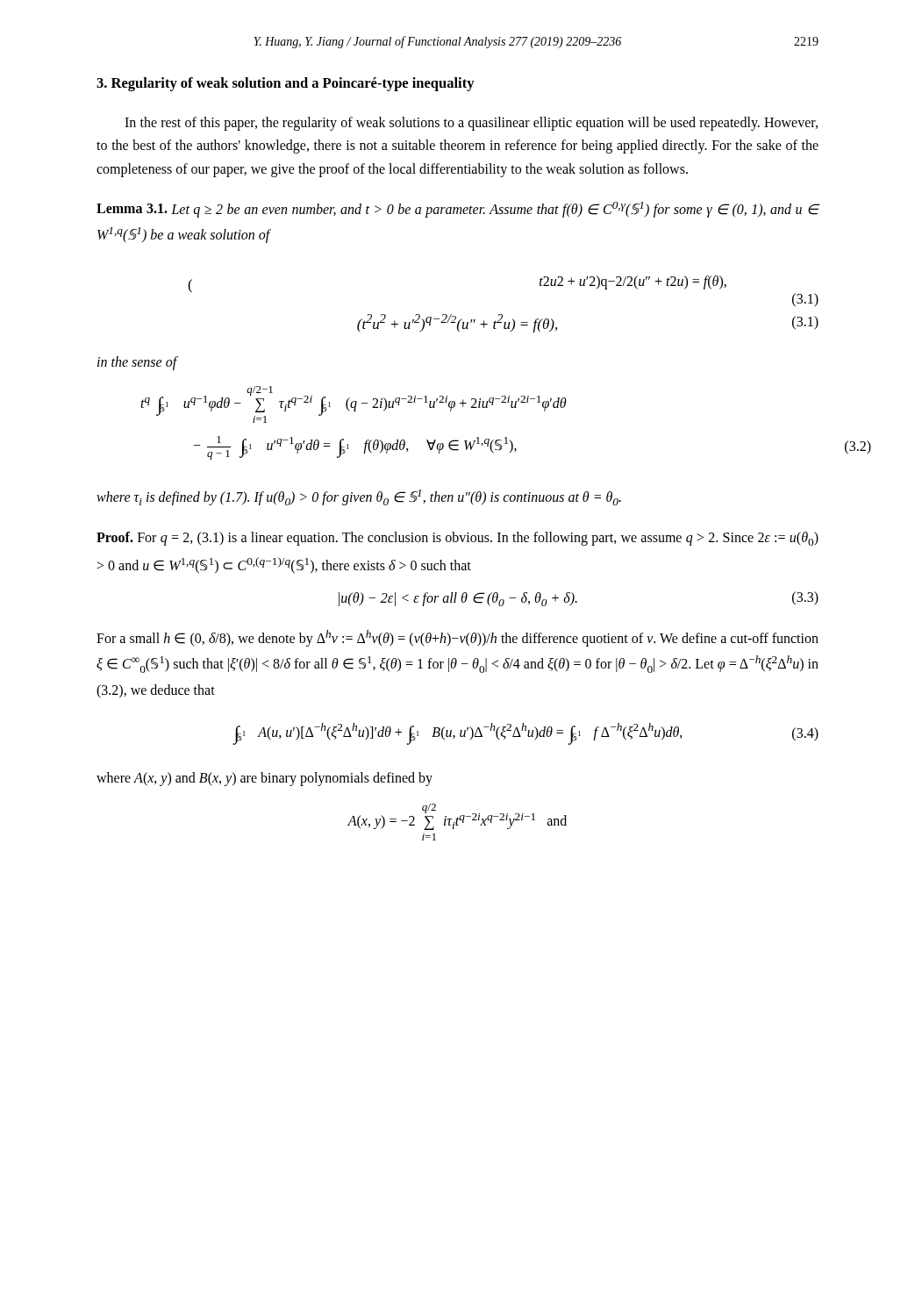Select the text block that reads "For a small h ∈ (0, δ/8), we"
The image size is (915, 1316).
[458, 662]
